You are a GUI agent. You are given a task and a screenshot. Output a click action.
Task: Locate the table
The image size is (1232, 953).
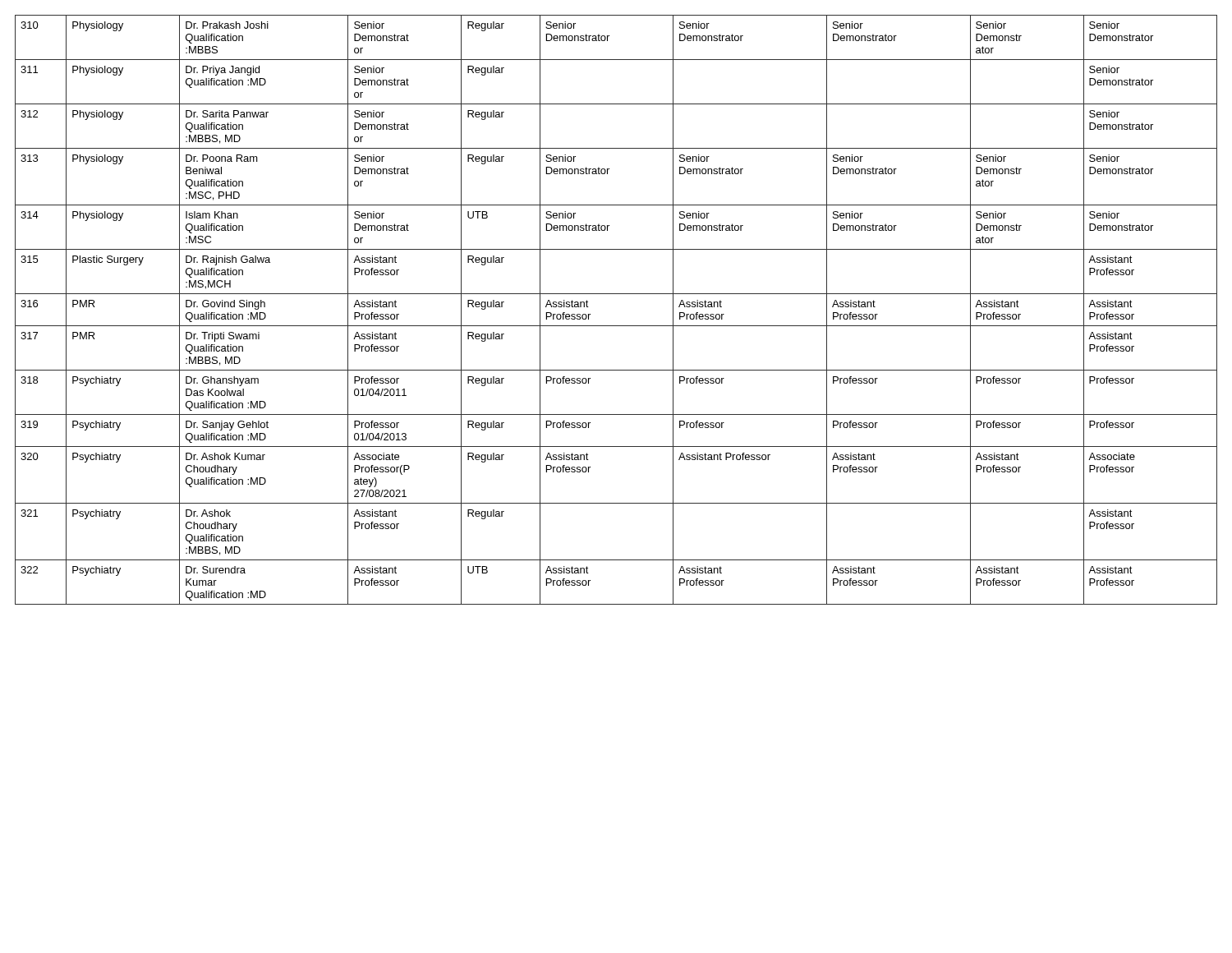pyautogui.click(x=616, y=310)
